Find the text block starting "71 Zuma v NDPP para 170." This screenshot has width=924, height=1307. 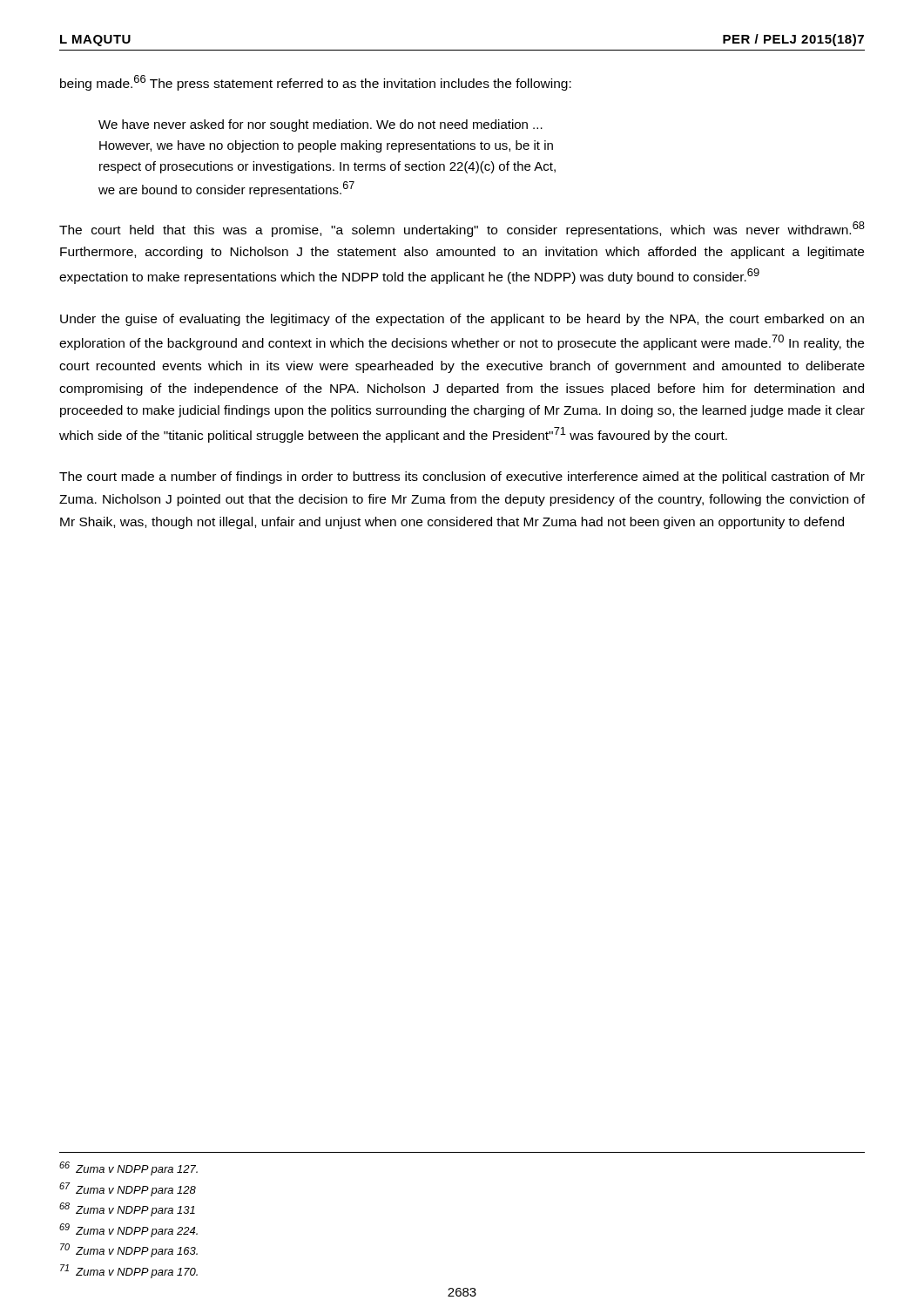[x=129, y=1270]
